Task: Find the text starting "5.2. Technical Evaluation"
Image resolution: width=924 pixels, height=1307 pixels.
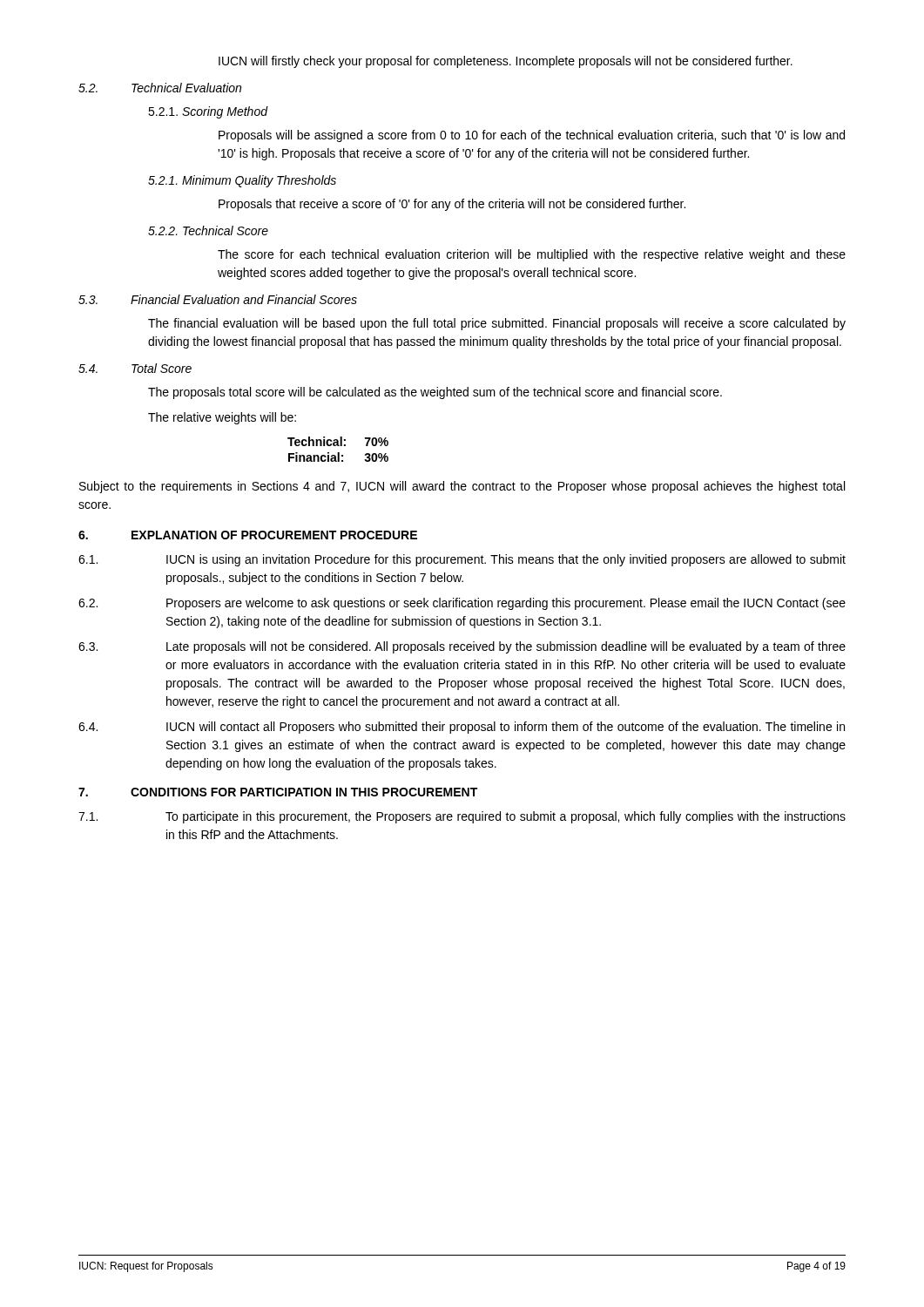Action: pyautogui.click(x=160, y=88)
